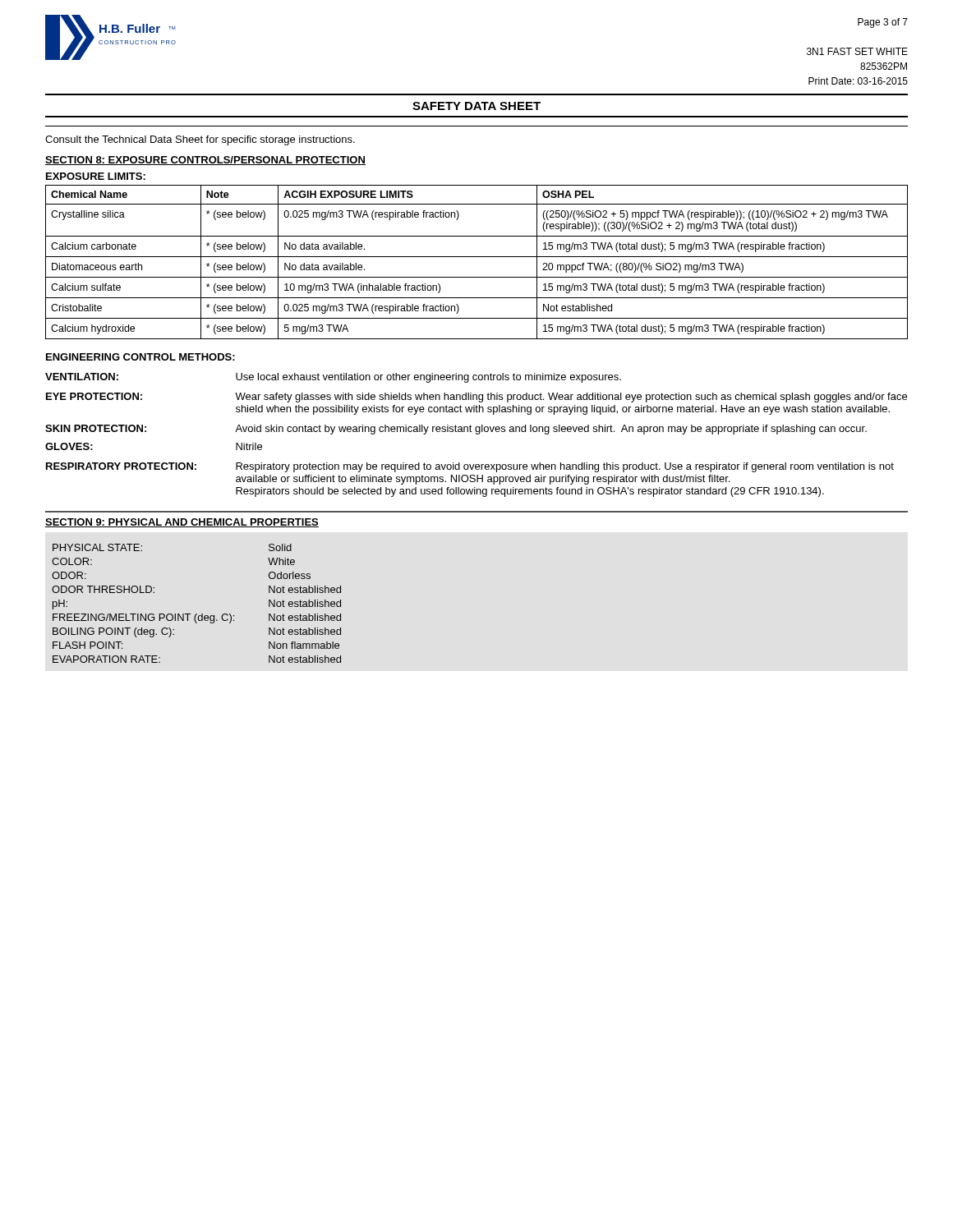Click on the block starting "ENGINEERING CONTROL METHODS:"

pos(140,357)
